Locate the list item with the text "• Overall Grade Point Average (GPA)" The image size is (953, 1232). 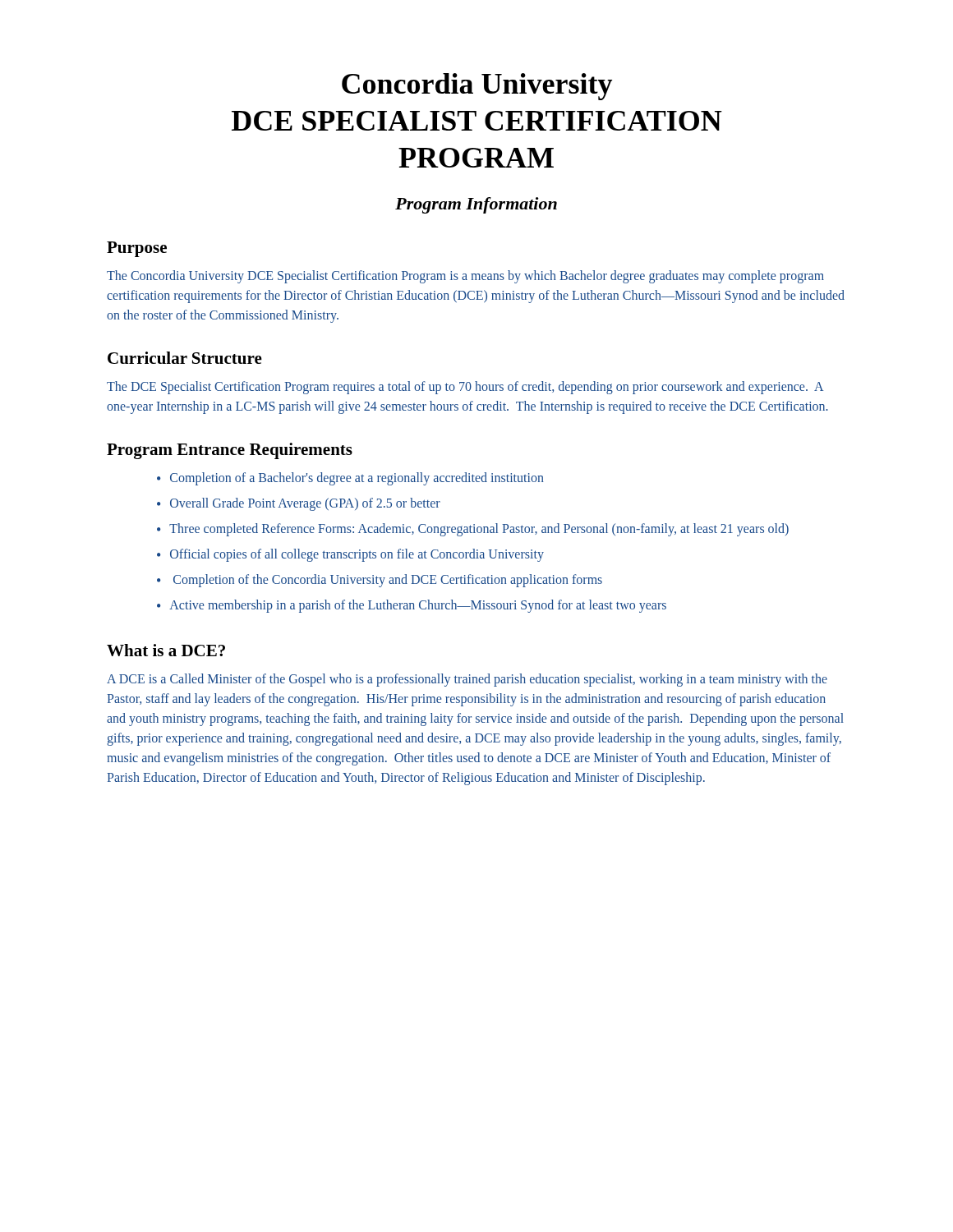[x=299, y=504]
